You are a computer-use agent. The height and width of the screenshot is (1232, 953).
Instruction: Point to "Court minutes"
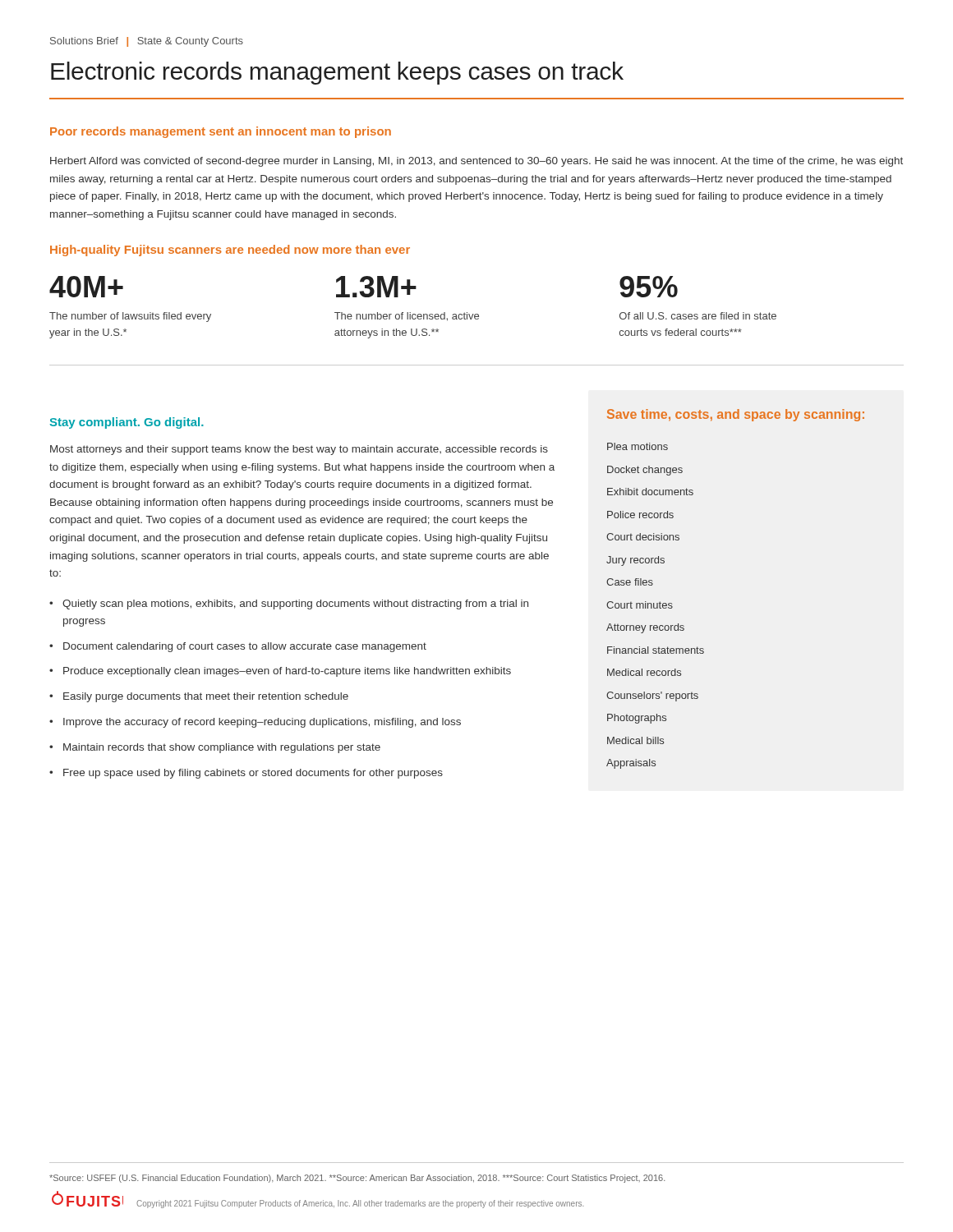(640, 605)
